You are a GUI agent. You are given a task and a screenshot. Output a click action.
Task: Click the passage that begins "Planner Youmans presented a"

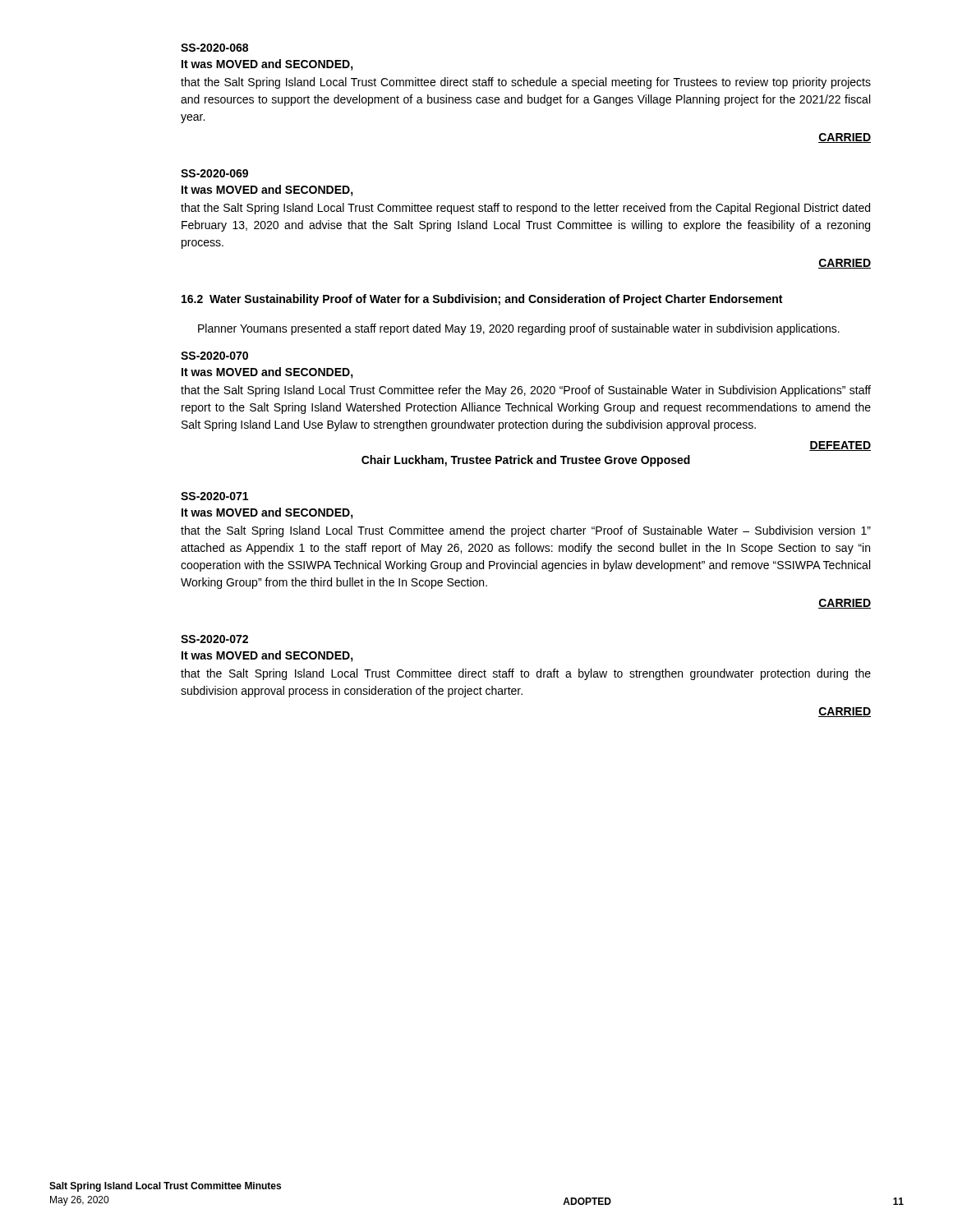coord(519,329)
